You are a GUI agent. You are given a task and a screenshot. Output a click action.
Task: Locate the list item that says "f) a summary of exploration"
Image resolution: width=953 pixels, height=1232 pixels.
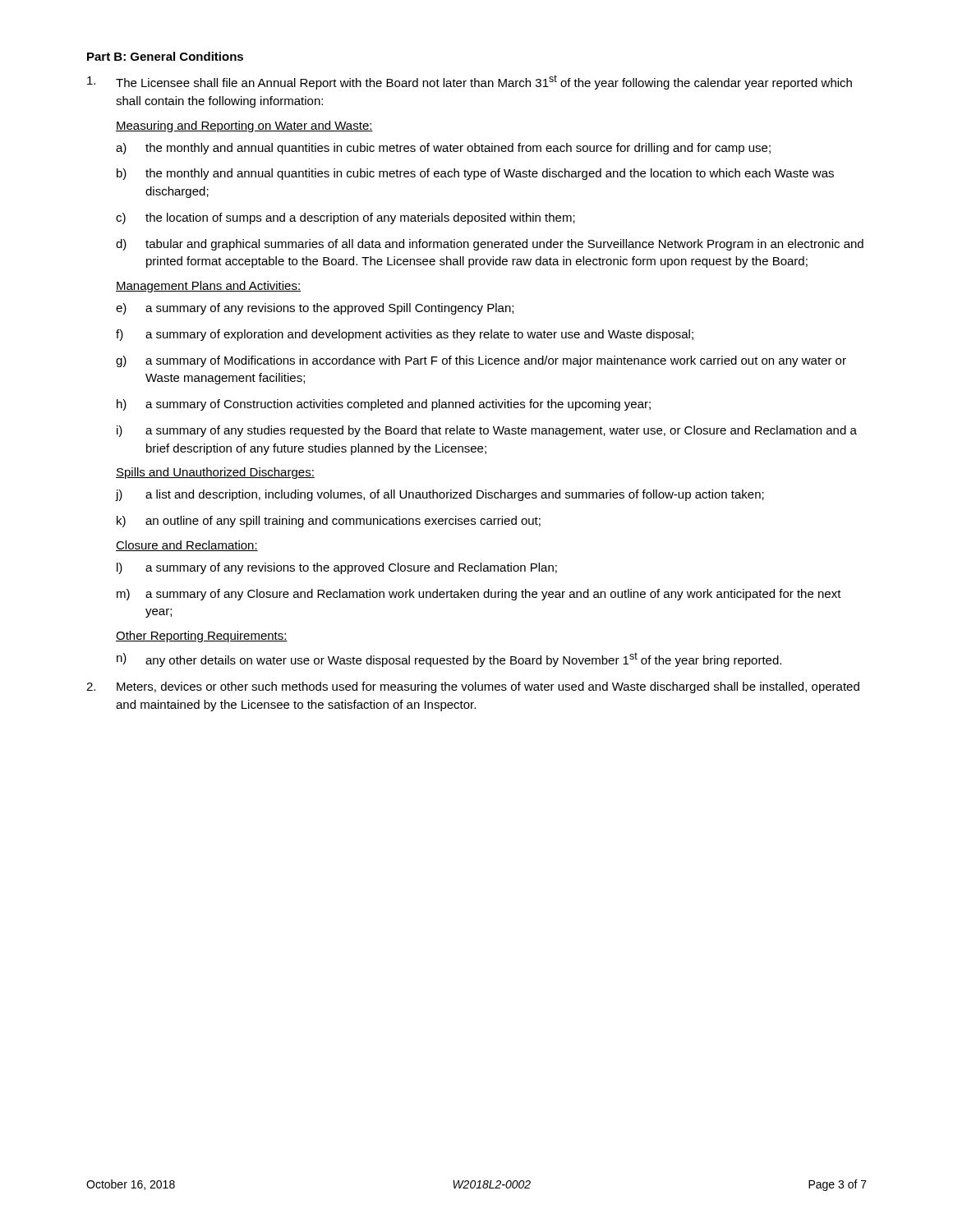point(491,334)
